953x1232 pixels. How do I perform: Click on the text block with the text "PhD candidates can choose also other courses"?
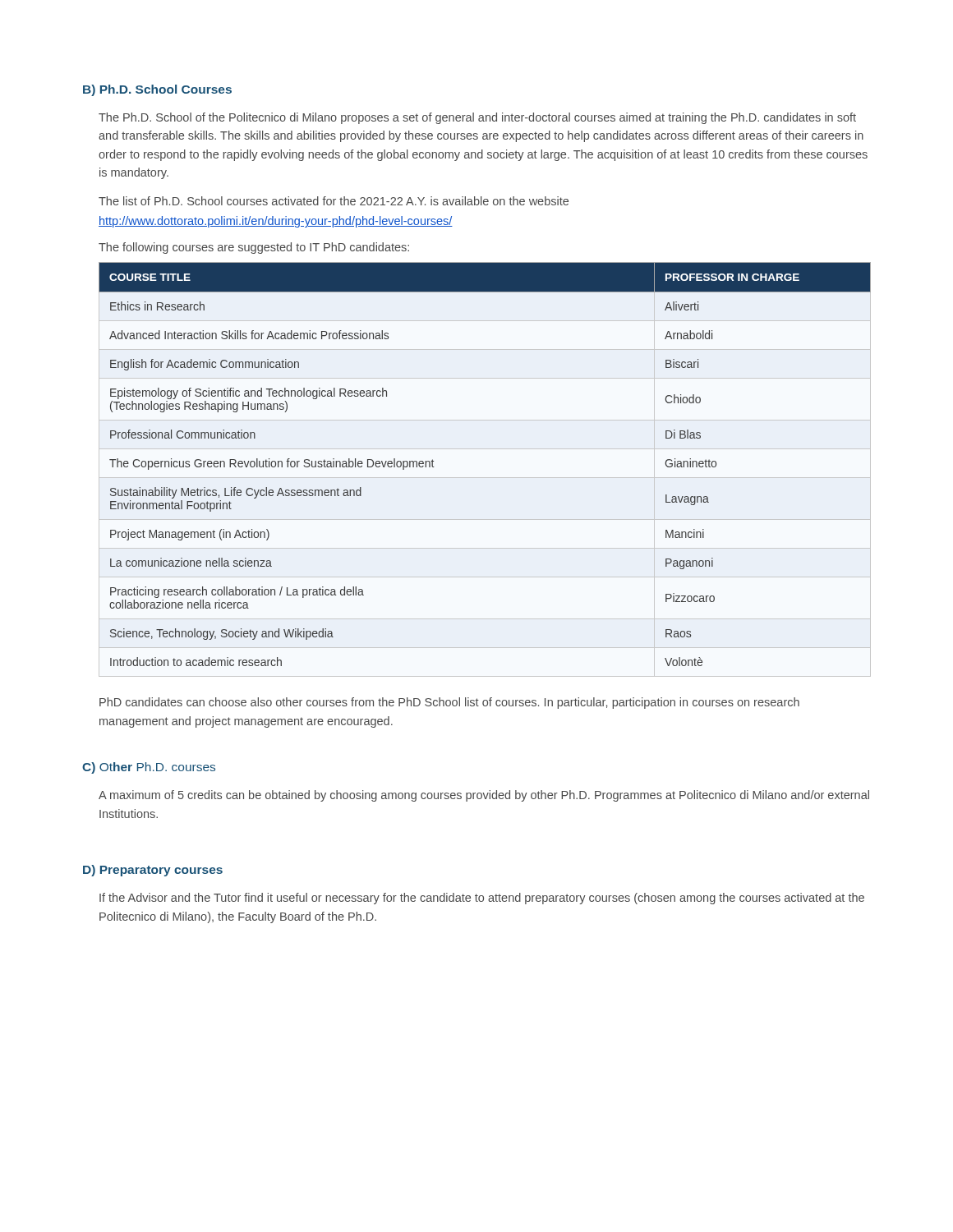pyautogui.click(x=449, y=712)
